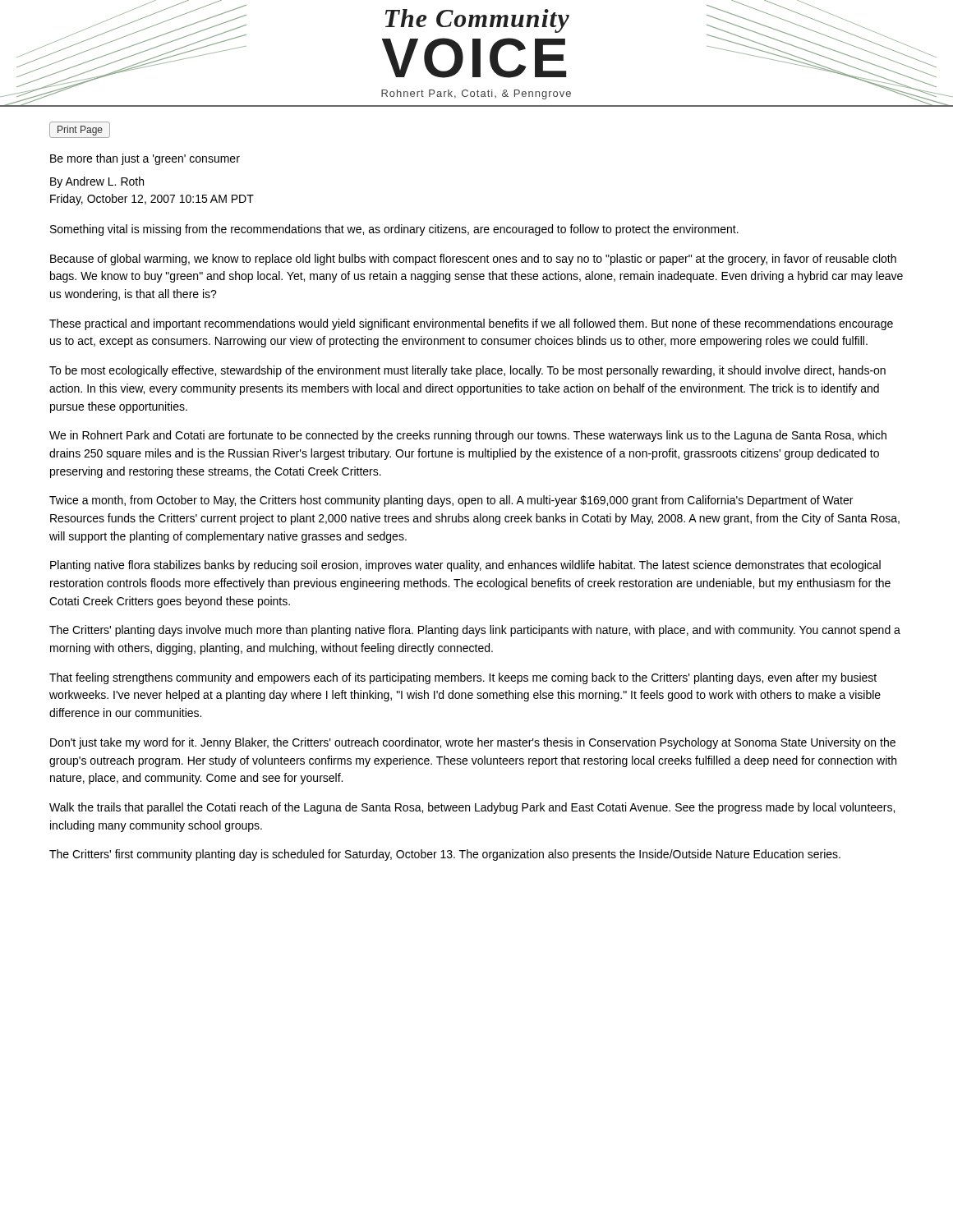Image resolution: width=953 pixels, height=1232 pixels.
Task: Locate the block of text that opens with "Twice a month, from October to May,"
Action: (x=475, y=518)
